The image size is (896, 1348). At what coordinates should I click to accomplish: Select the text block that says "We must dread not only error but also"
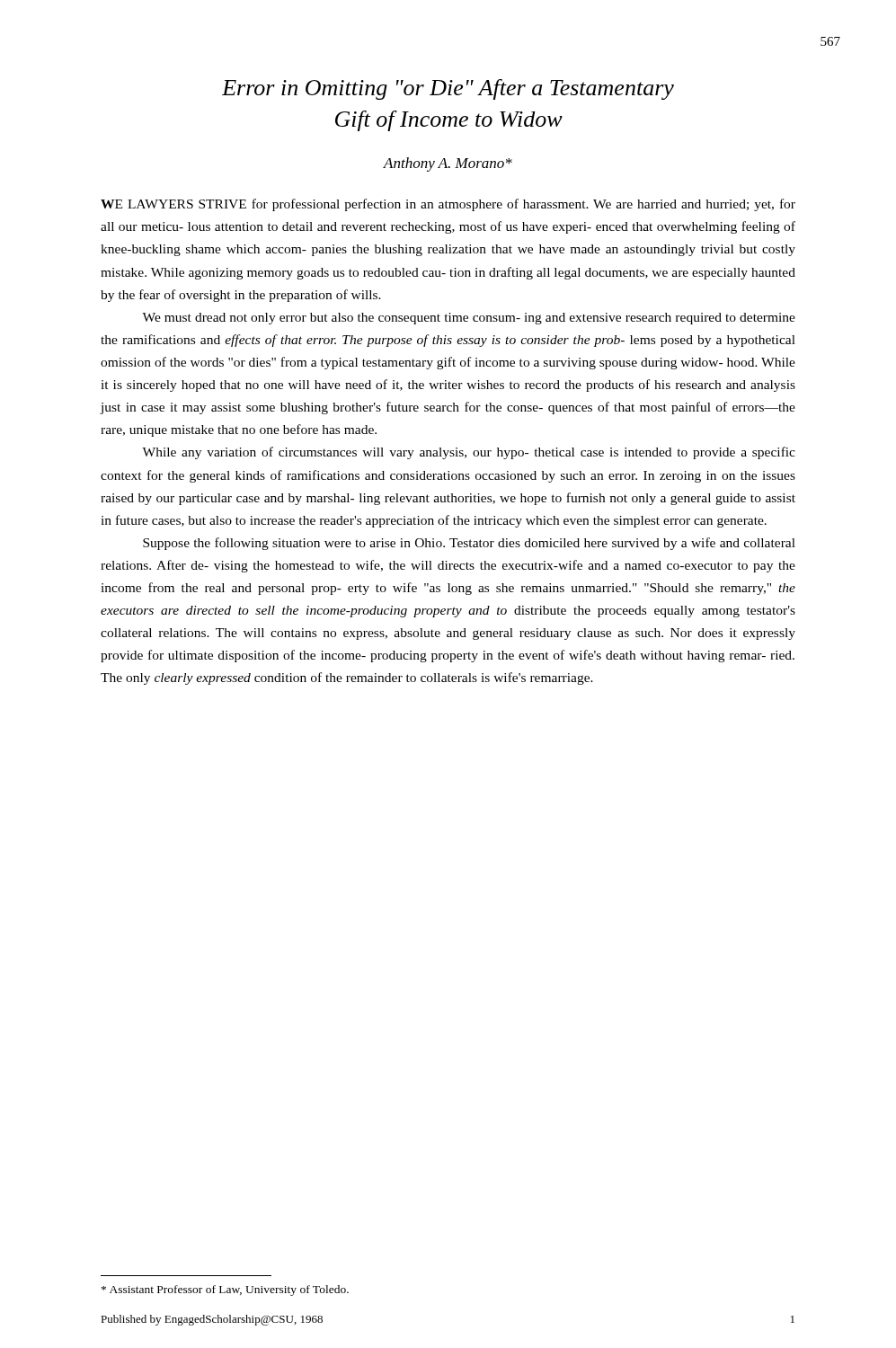[x=448, y=373]
